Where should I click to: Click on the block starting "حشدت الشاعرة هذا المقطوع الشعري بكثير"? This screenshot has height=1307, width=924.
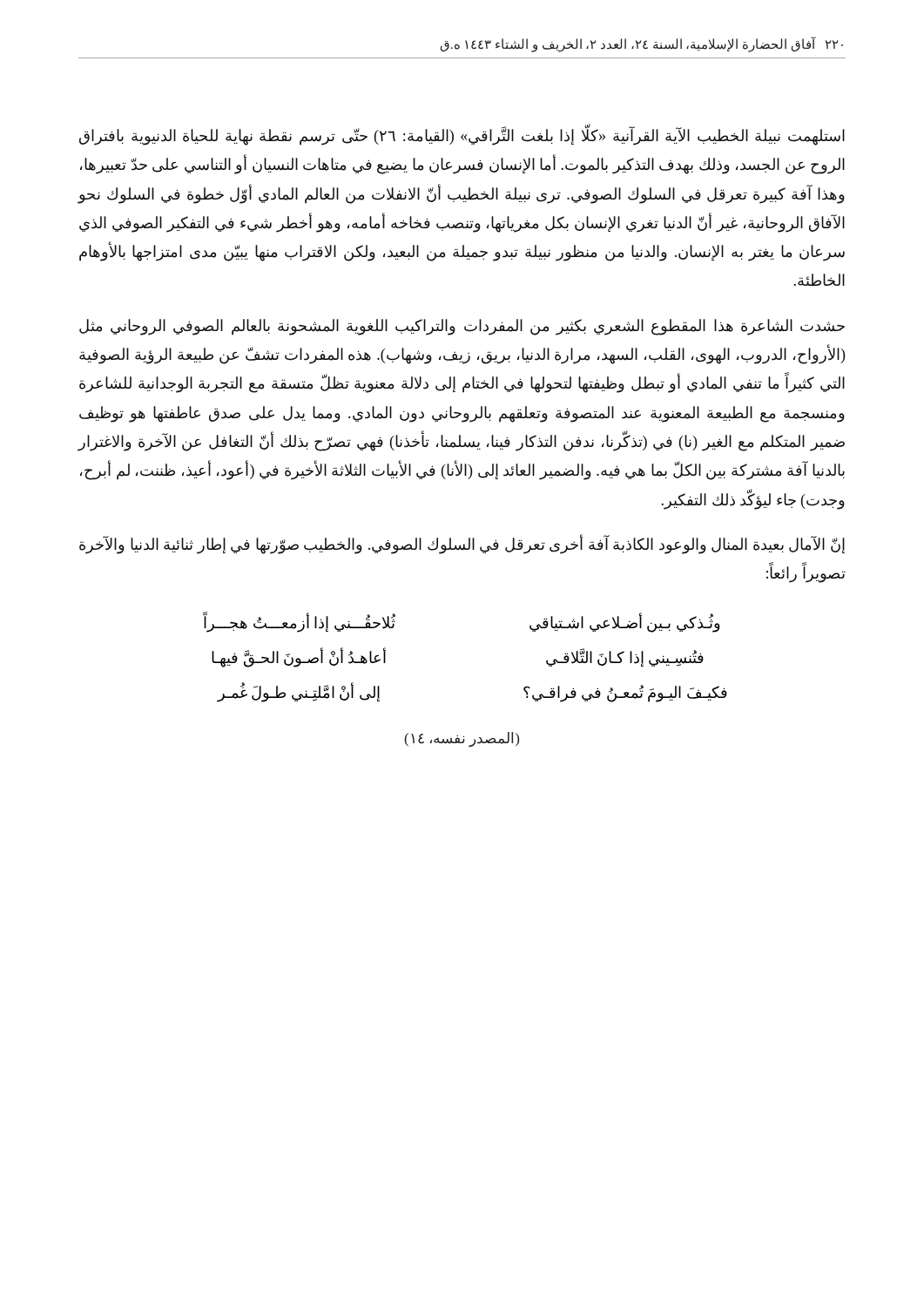462,413
